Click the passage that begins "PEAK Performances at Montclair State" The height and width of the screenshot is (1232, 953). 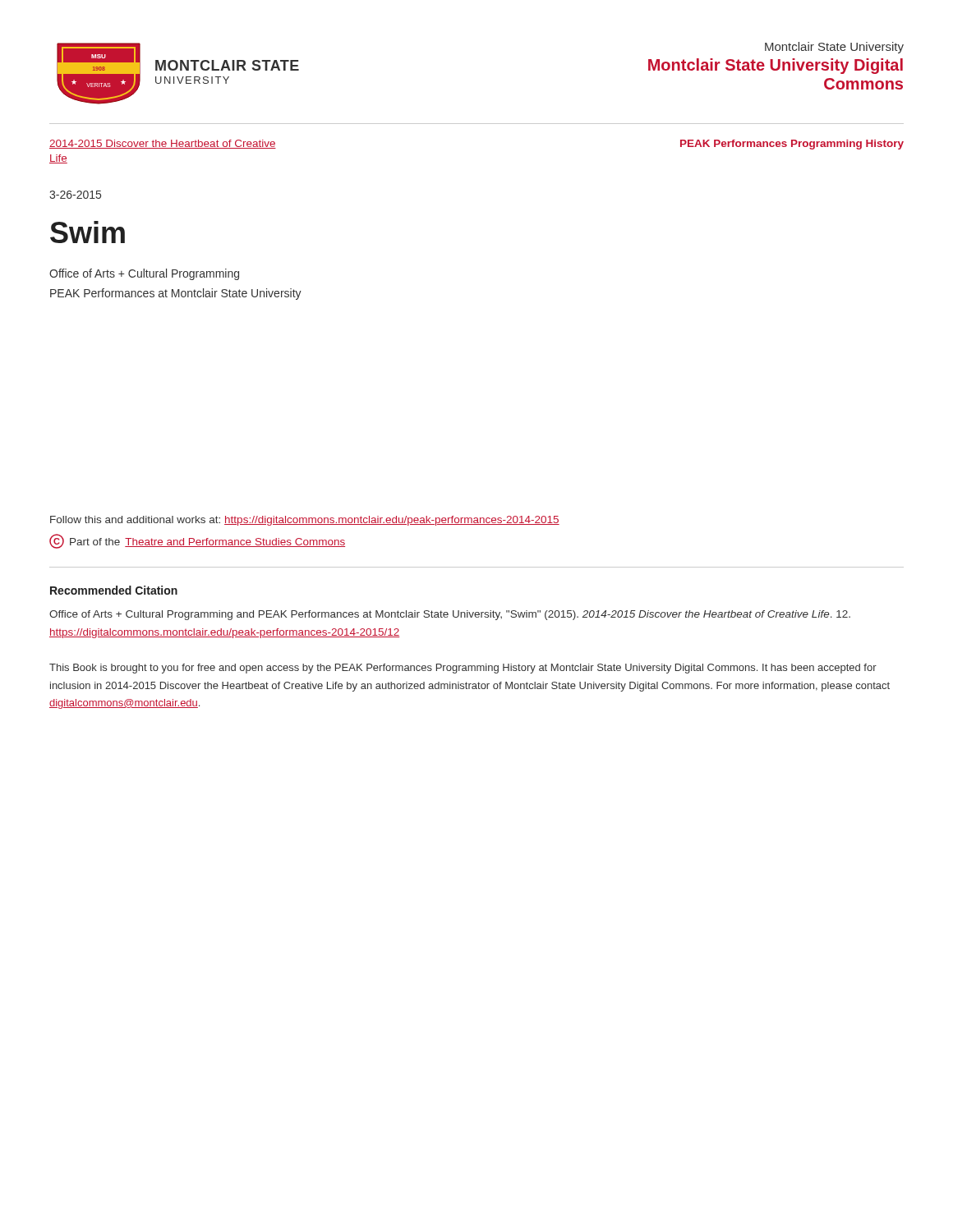tap(175, 293)
